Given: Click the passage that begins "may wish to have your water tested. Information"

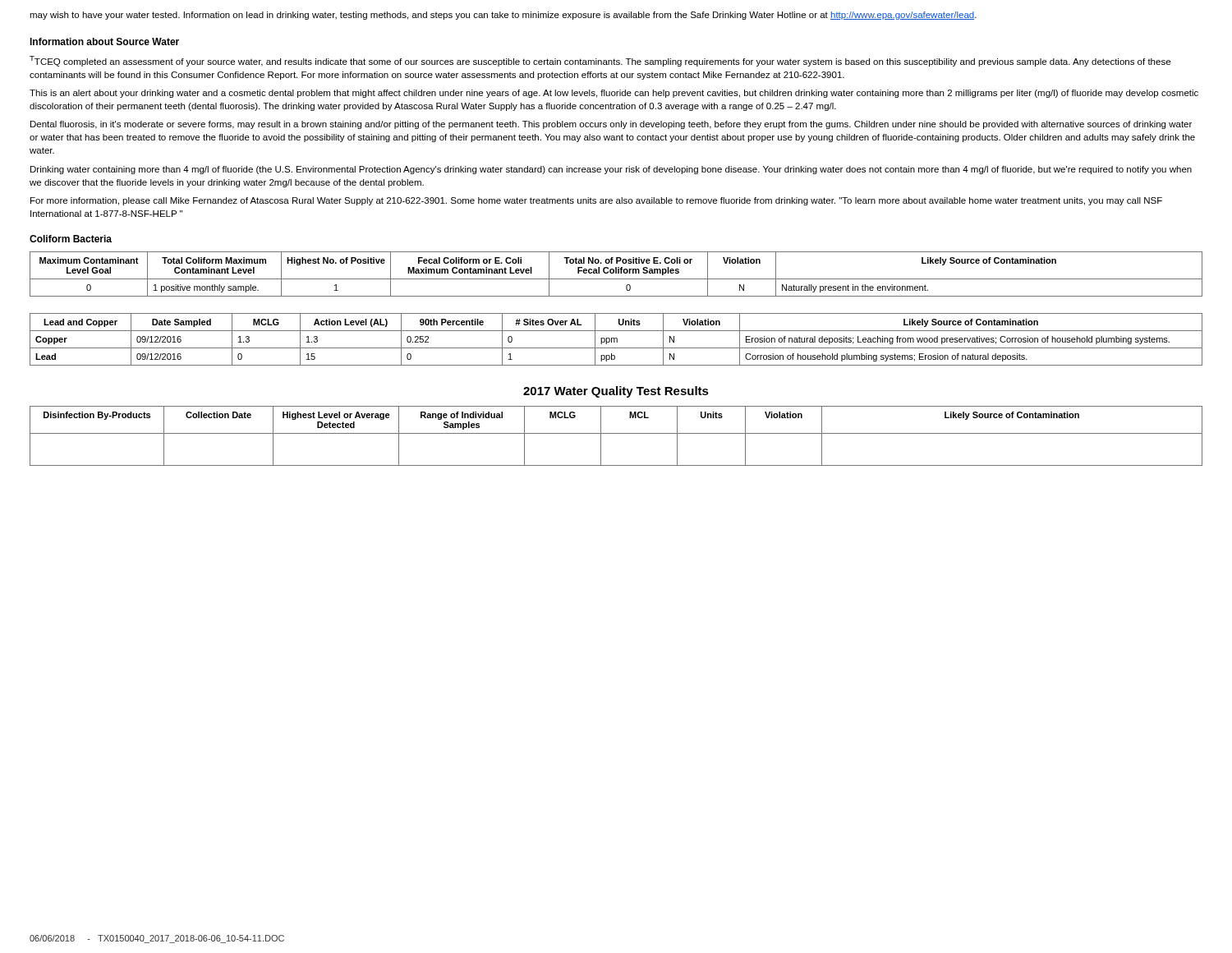Looking at the screenshot, I should coord(503,15).
